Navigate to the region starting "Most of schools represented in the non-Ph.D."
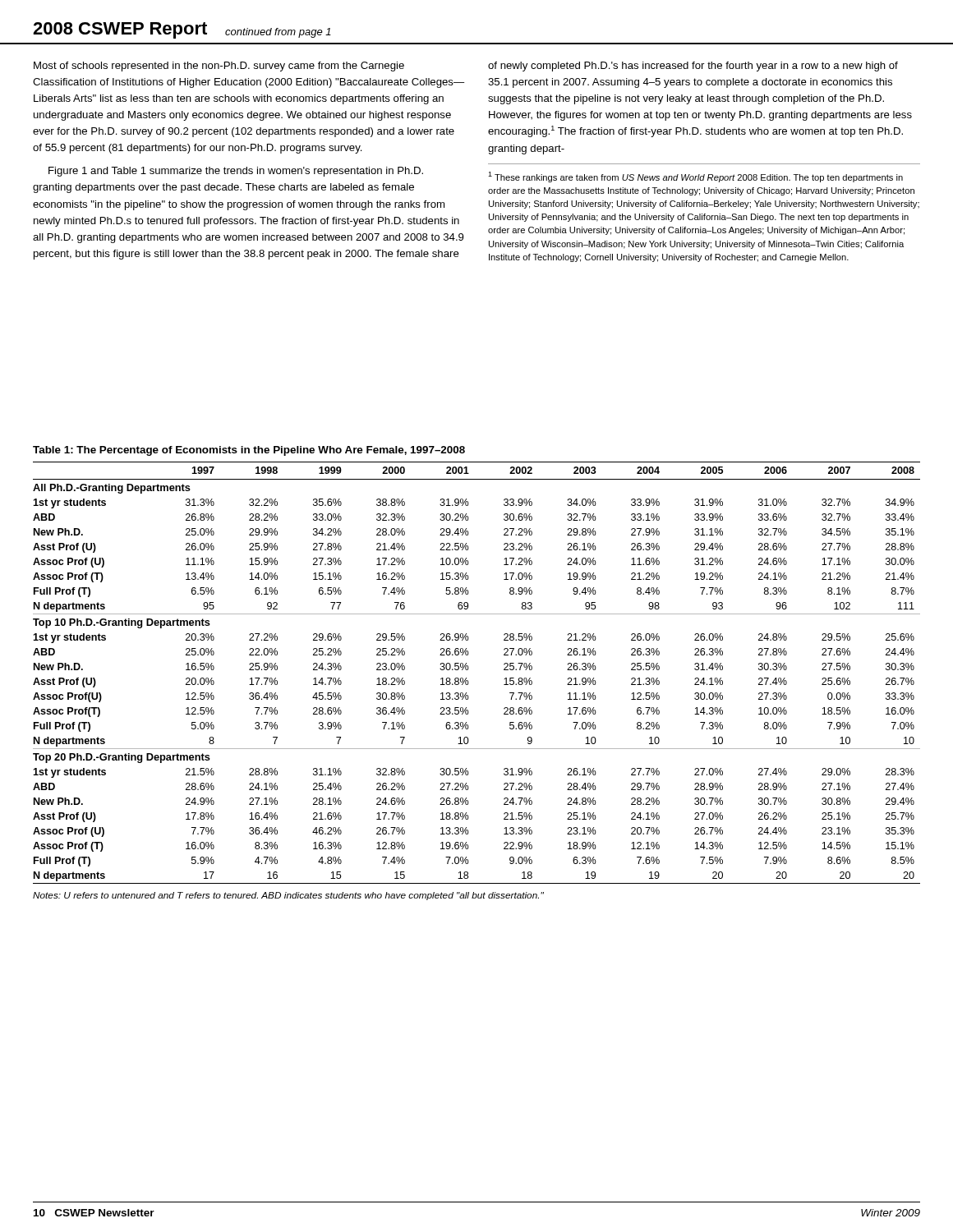The image size is (953, 1232). (249, 160)
